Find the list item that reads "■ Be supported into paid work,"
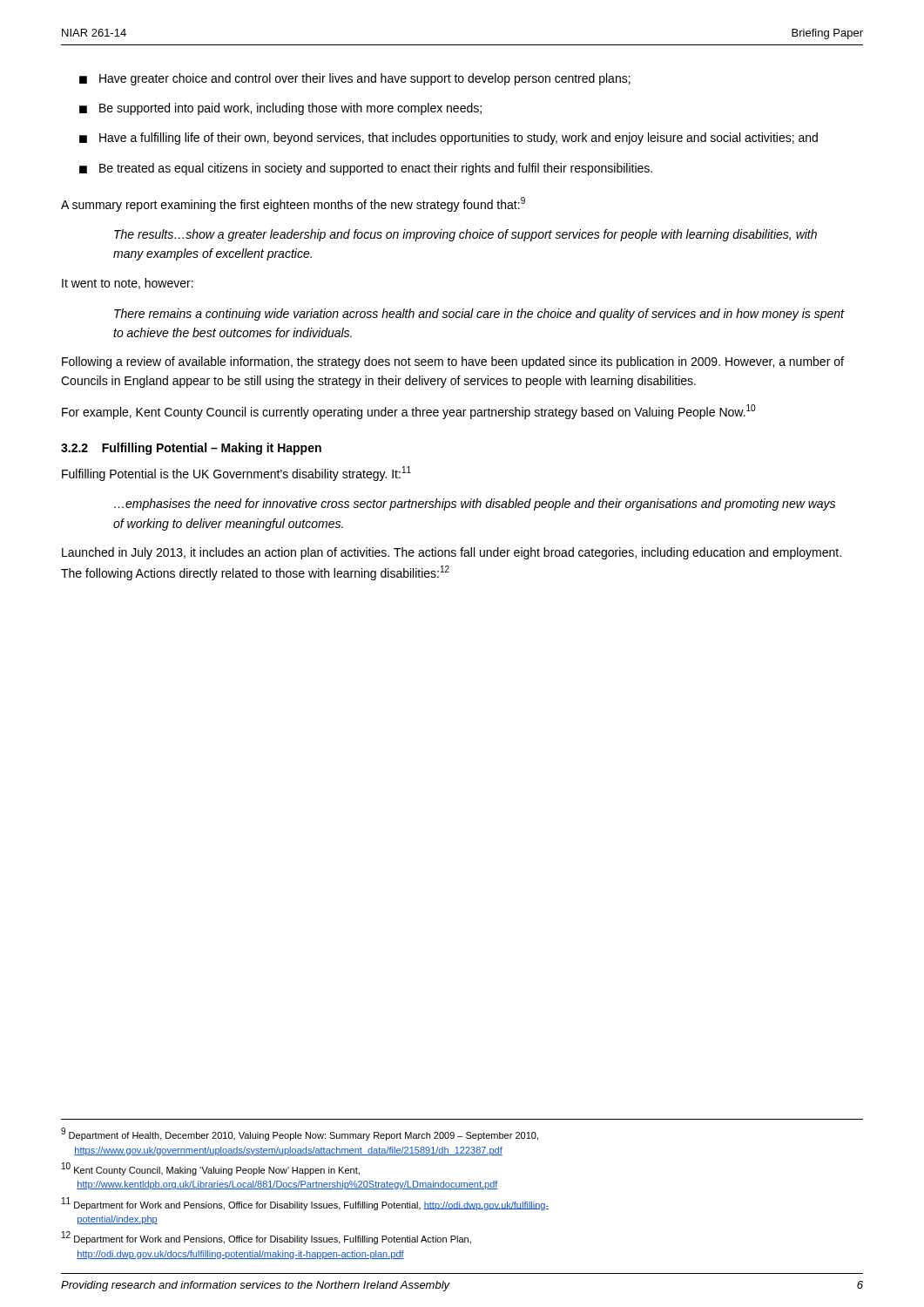Screen dimensions: 1307x924 tap(471, 110)
